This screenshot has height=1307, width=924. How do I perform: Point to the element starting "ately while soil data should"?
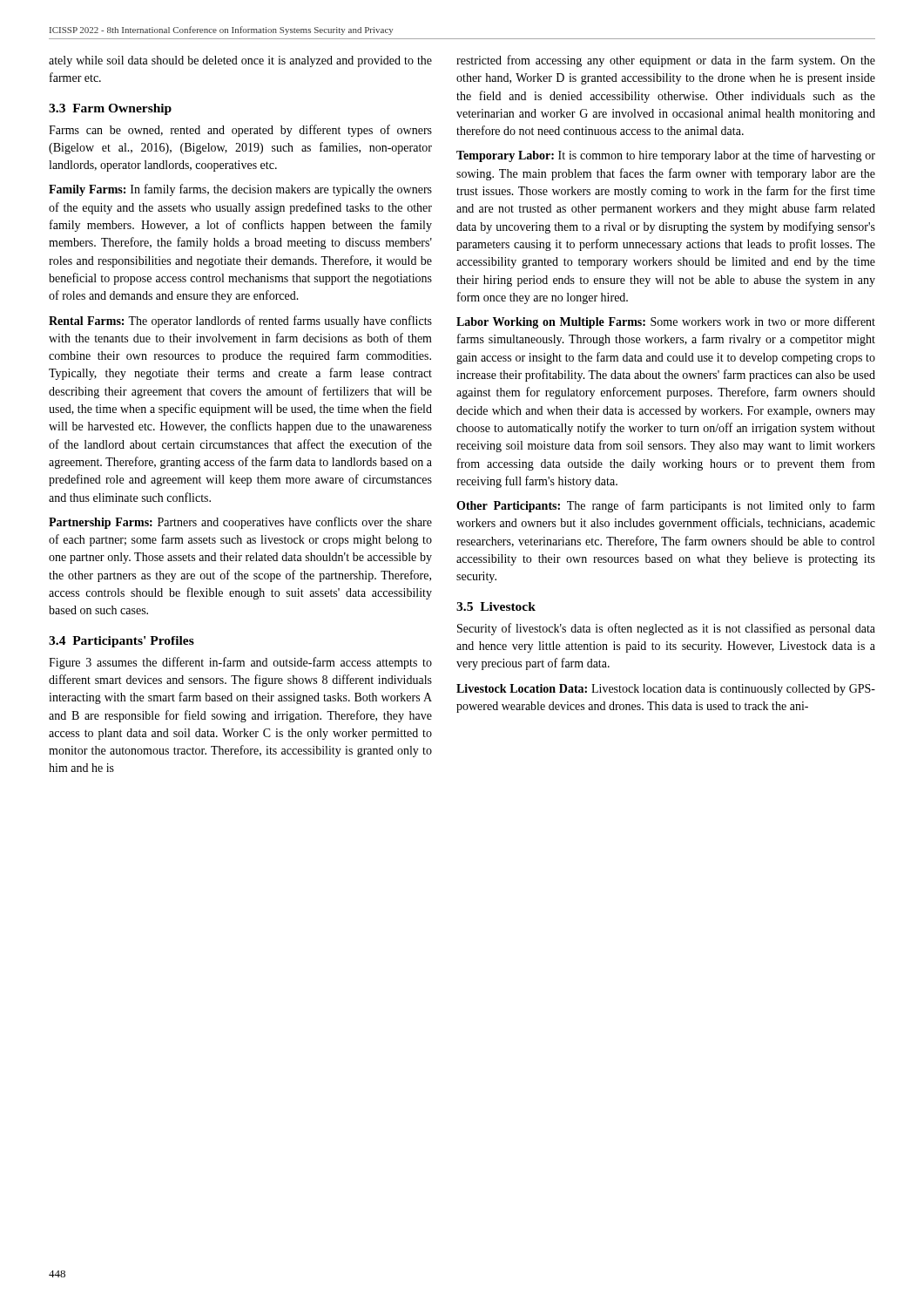[x=240, y=70]
